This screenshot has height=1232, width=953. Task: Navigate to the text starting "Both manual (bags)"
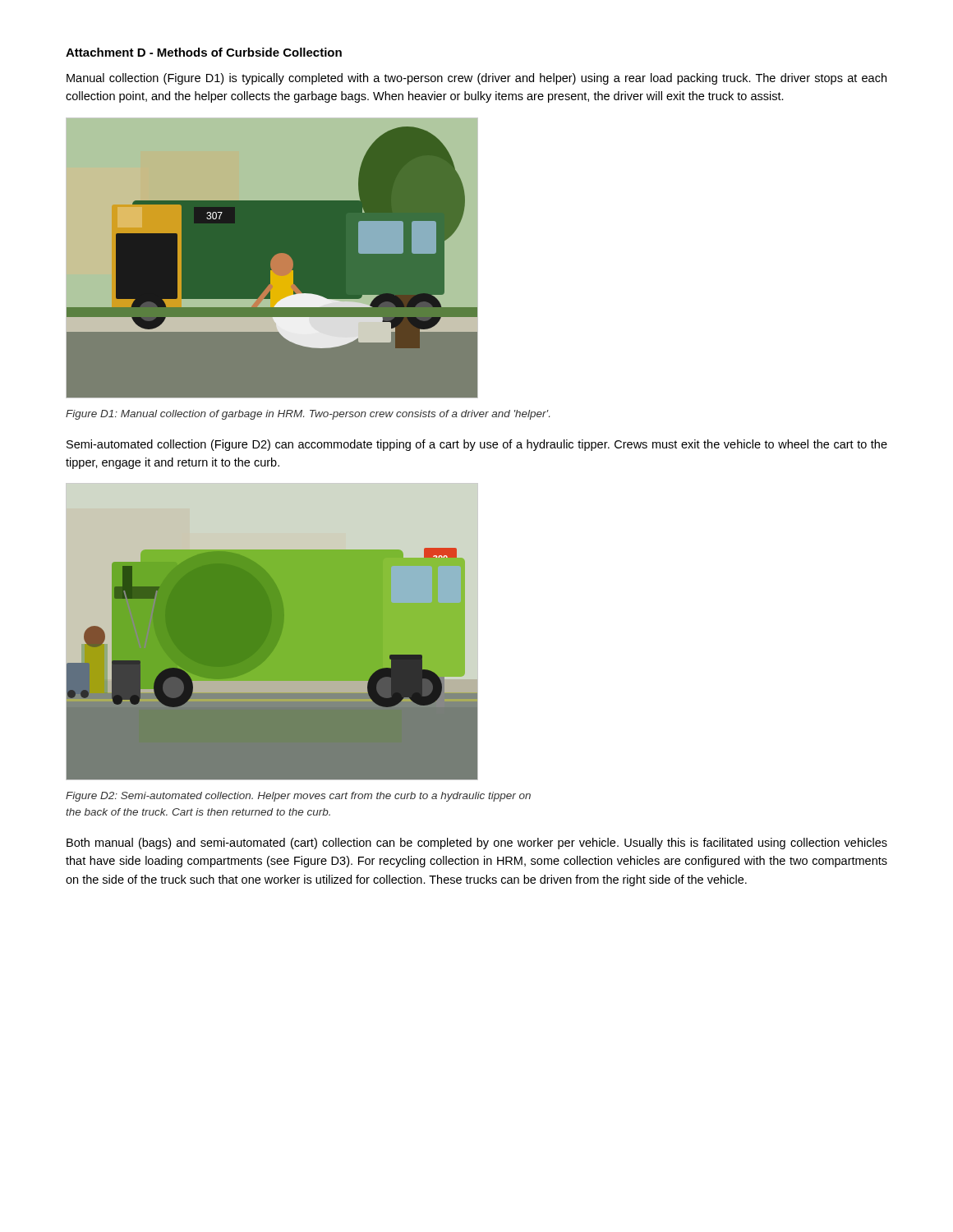476,861
